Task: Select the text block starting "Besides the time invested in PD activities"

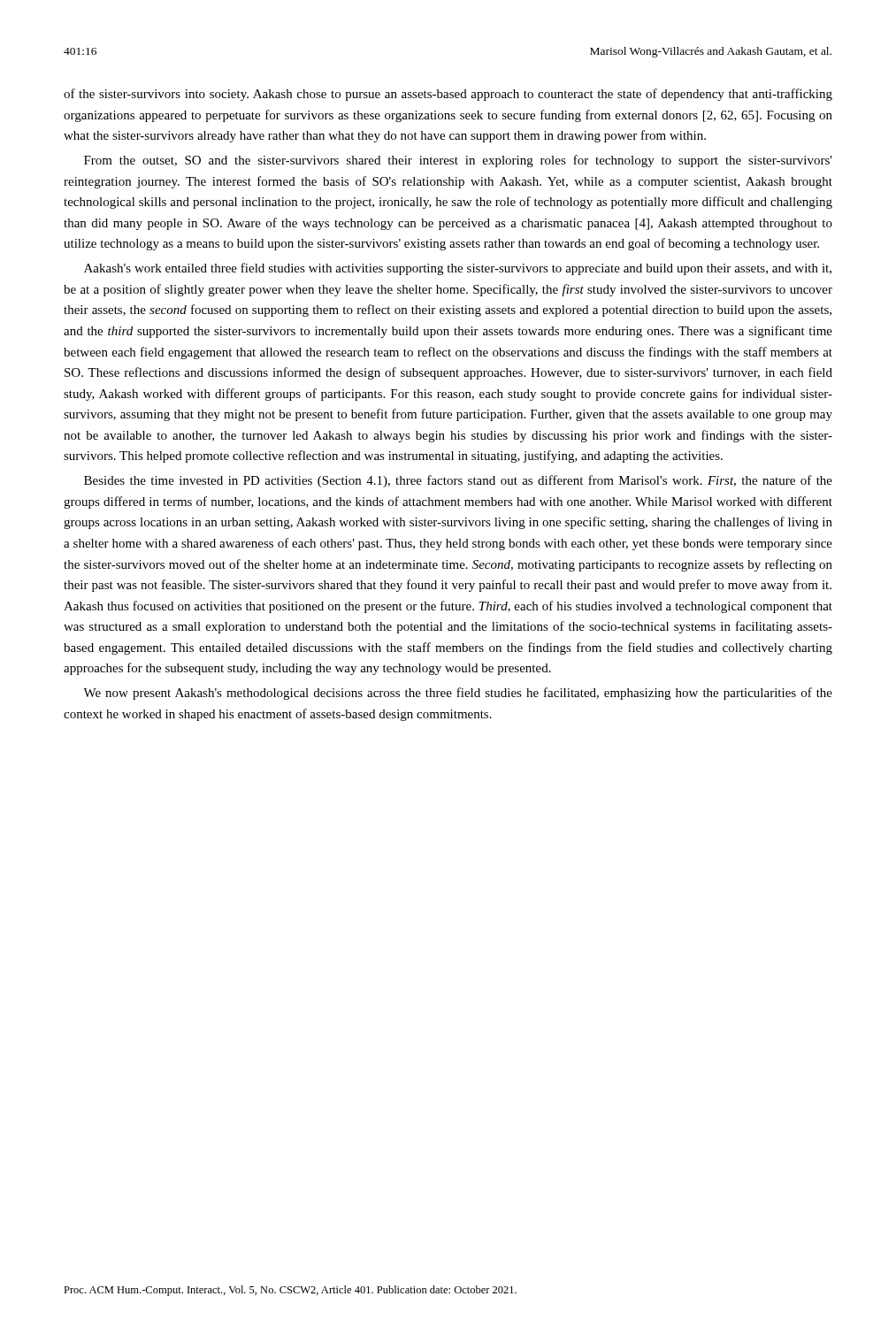Action: tap(448, 574)
